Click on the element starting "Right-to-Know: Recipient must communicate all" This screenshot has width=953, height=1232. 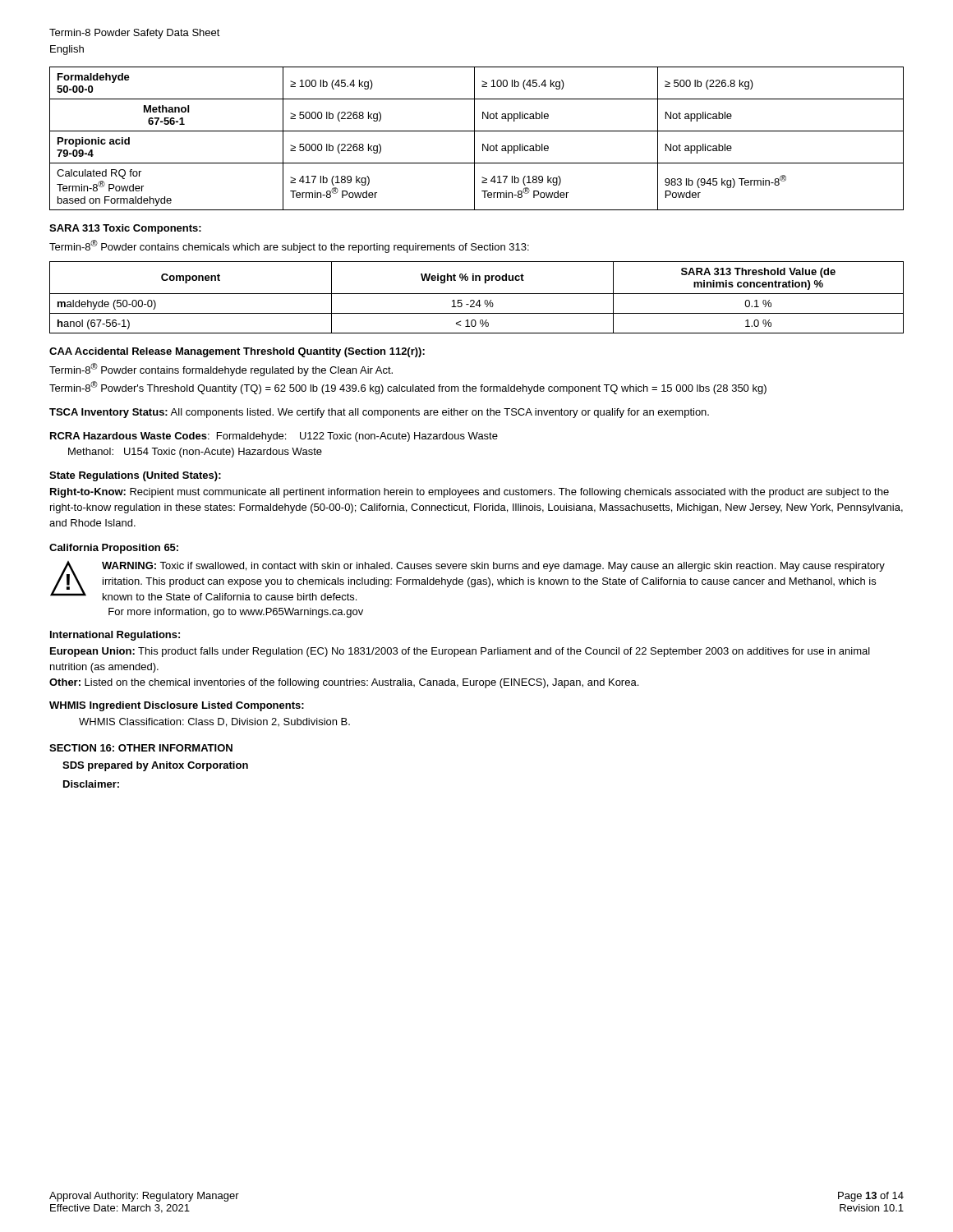pos(476,507)
